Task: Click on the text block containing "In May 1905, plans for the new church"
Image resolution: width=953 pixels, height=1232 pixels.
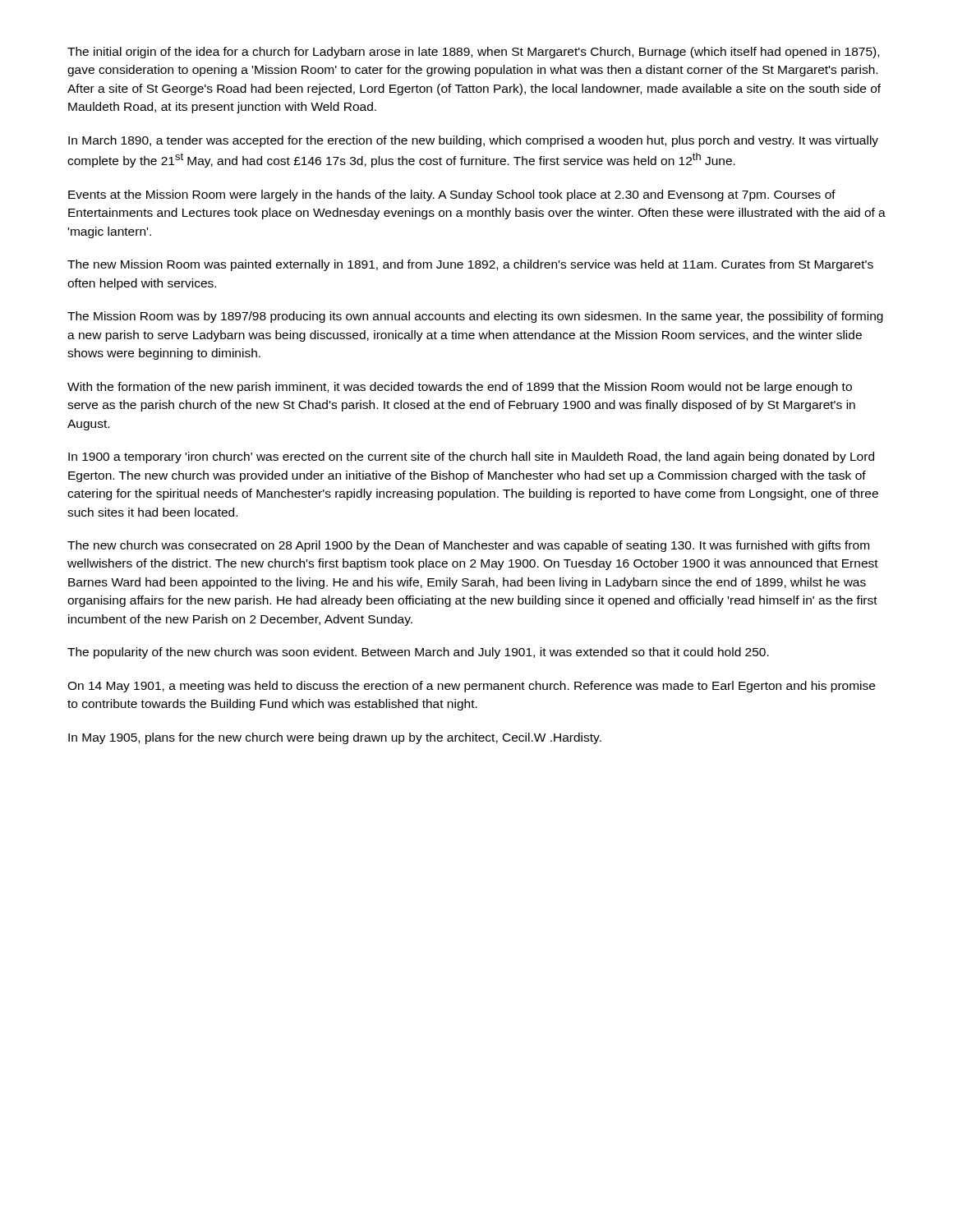Action: 335,737
